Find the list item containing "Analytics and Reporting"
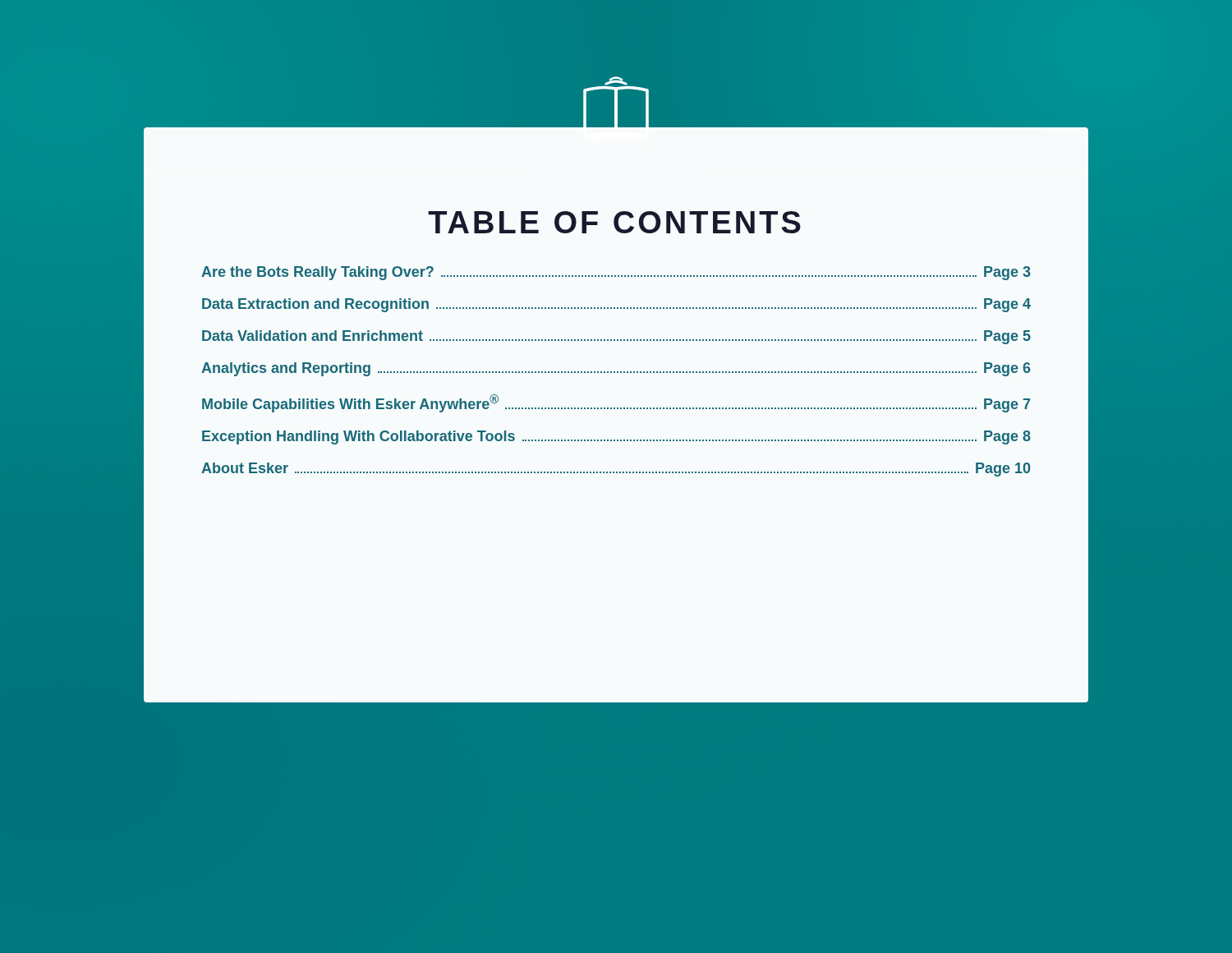This screenshot has width=1232, height=953. click(616, 368)
